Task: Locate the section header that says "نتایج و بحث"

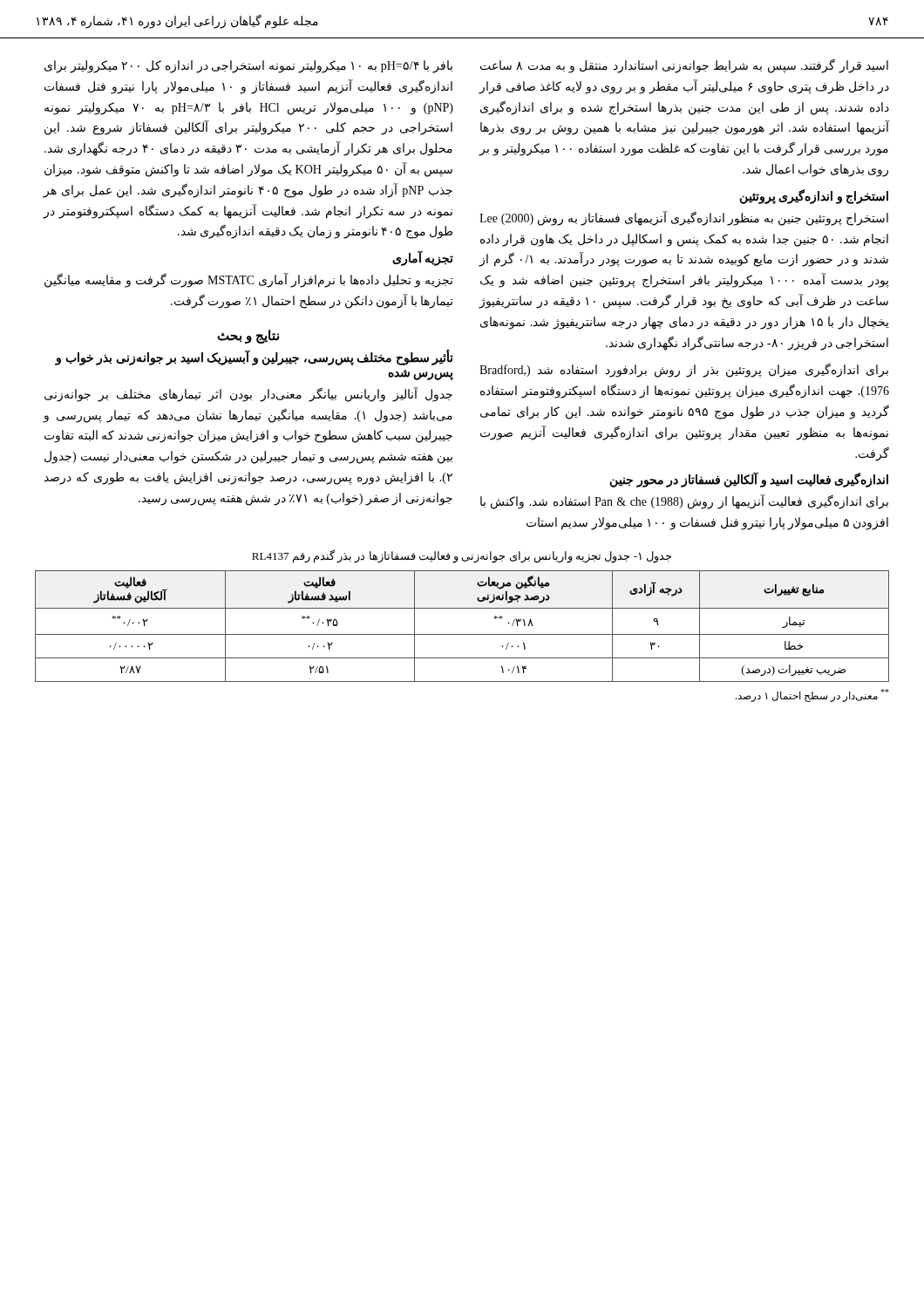Action: (x=248, y=336)
